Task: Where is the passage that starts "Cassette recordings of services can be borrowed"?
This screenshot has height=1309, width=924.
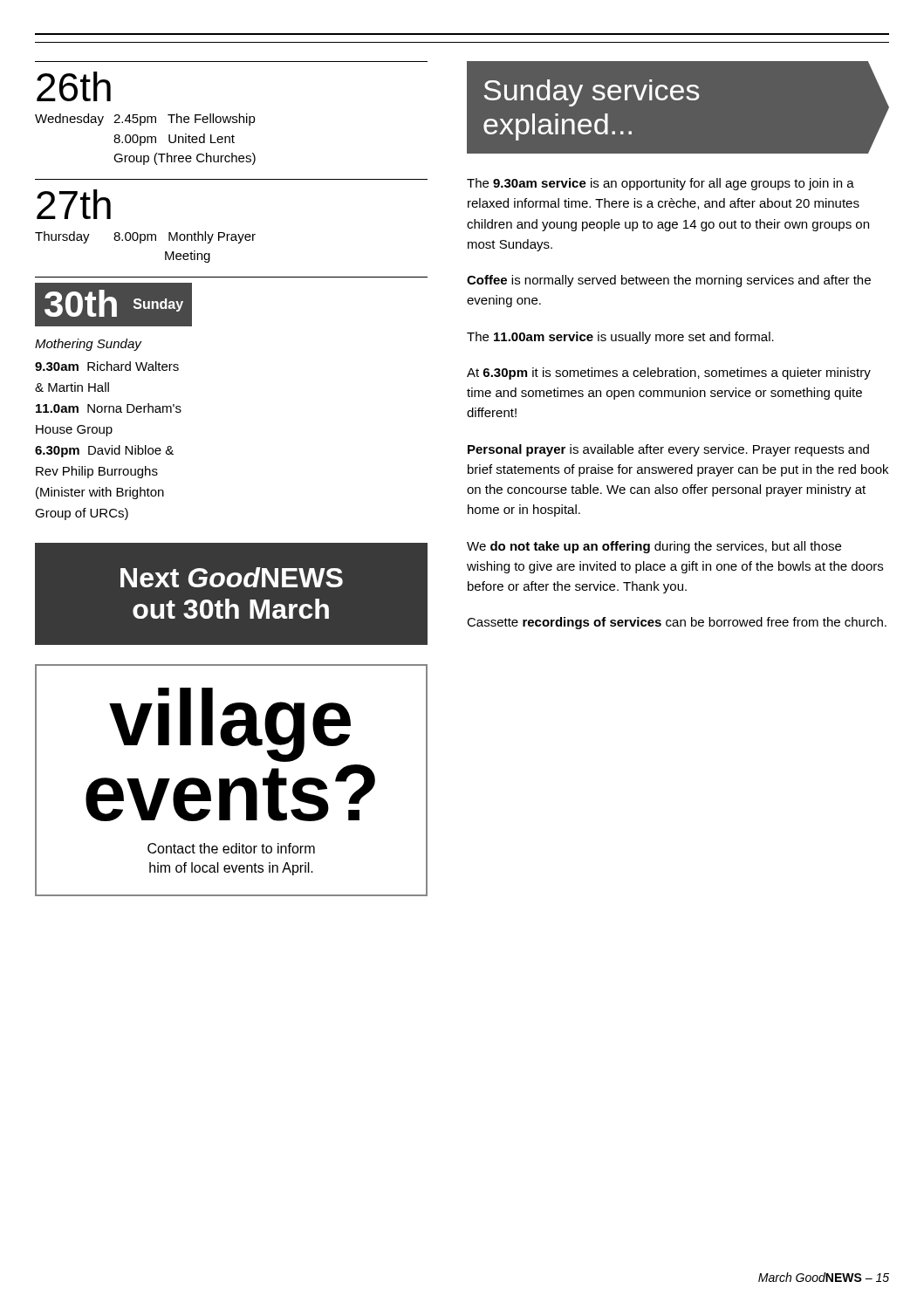Action: (x=678, y=622)
